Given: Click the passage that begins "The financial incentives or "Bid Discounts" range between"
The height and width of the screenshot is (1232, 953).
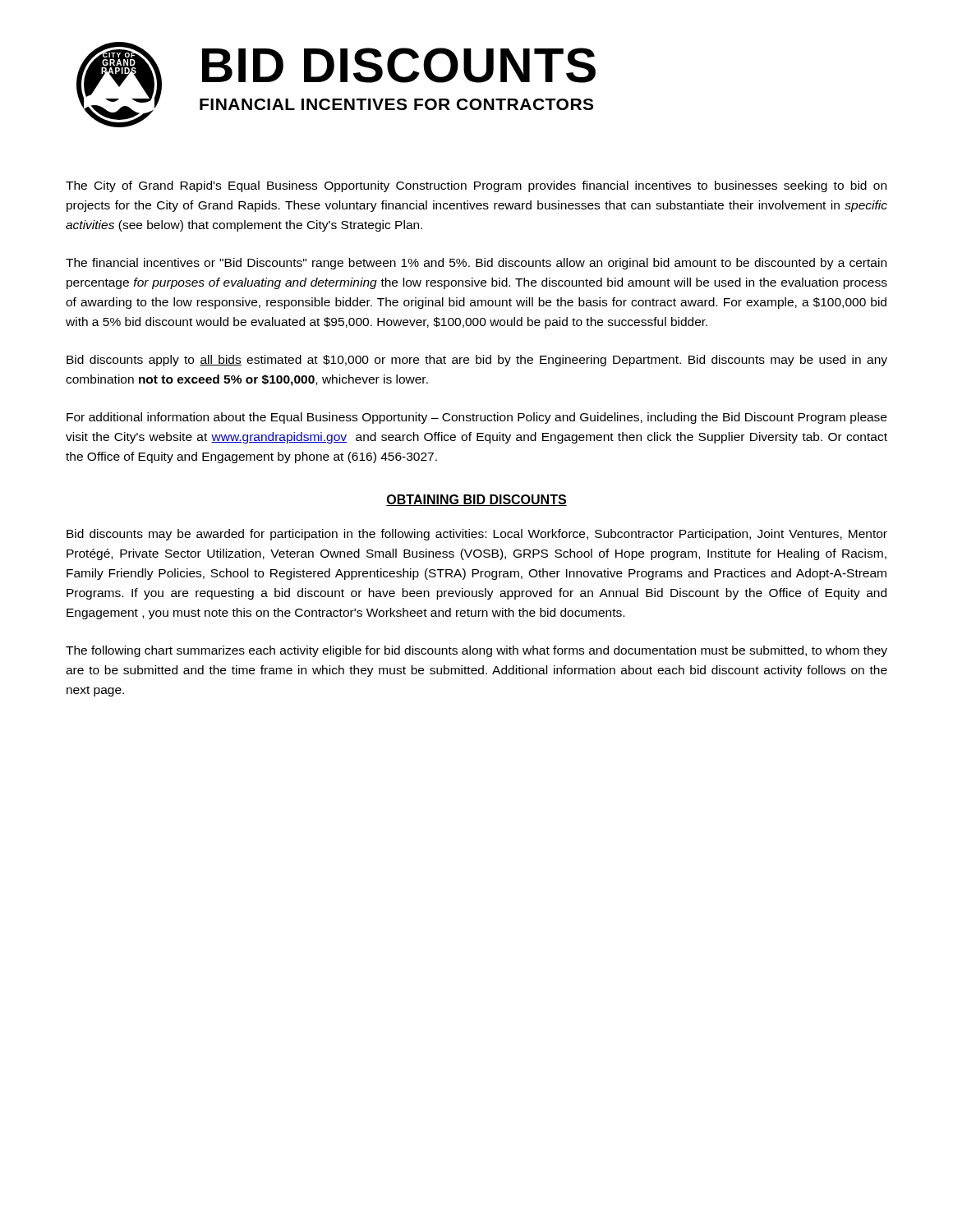Looking at the screenshot, I should [476, 292].
